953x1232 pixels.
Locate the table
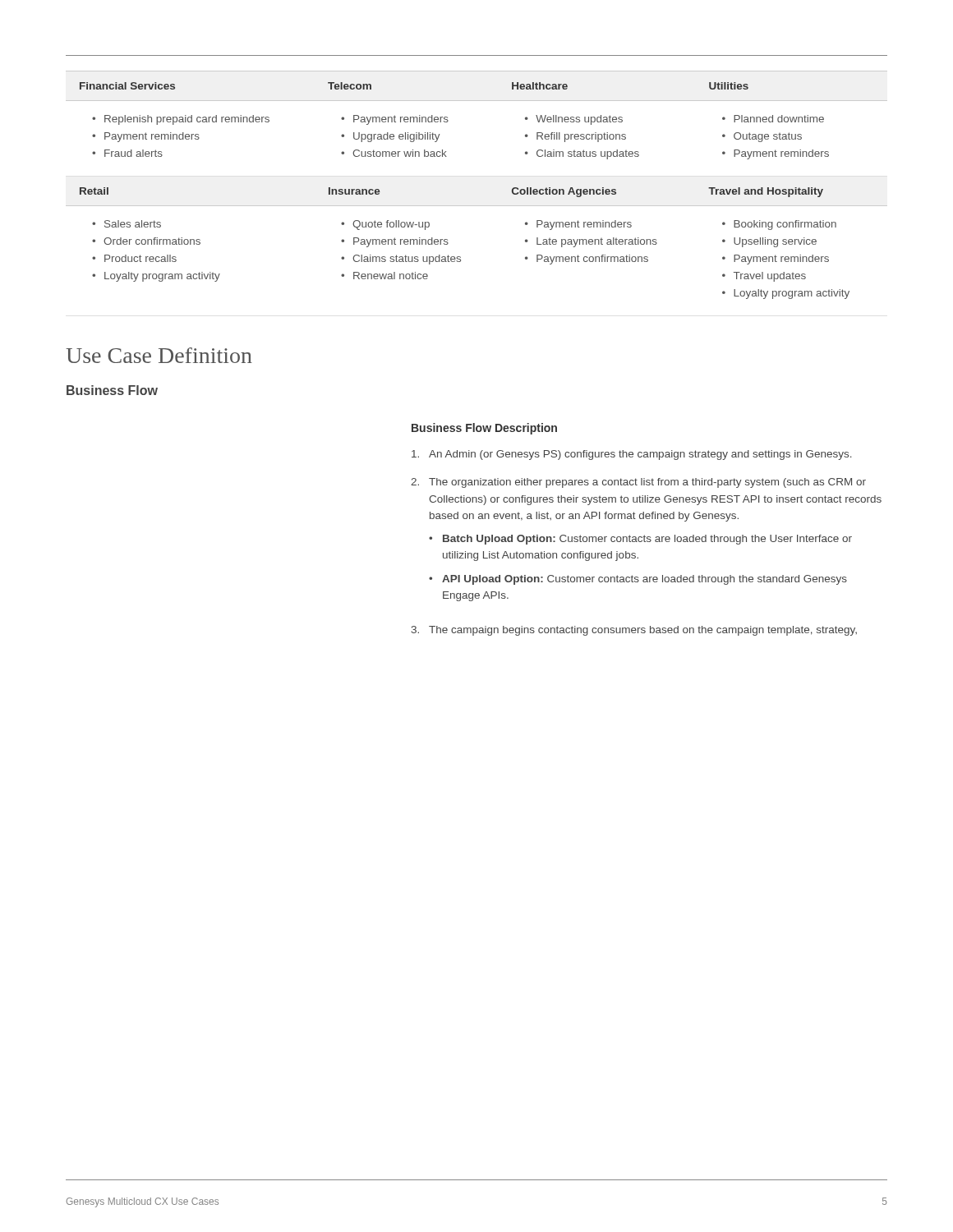pyautogui.click(x=476, y=193)
